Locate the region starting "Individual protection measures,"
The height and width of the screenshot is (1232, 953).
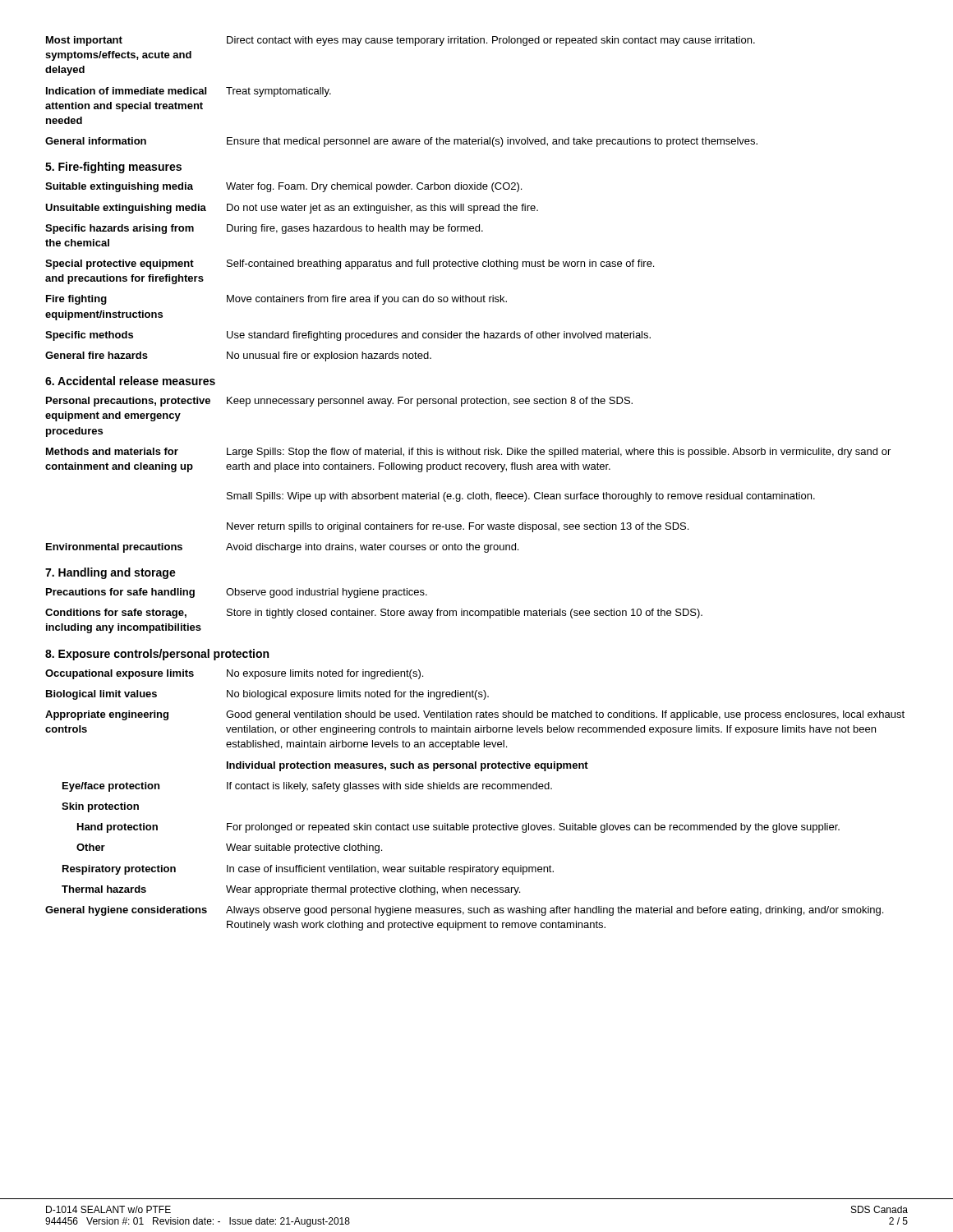(x=476, y=765)
